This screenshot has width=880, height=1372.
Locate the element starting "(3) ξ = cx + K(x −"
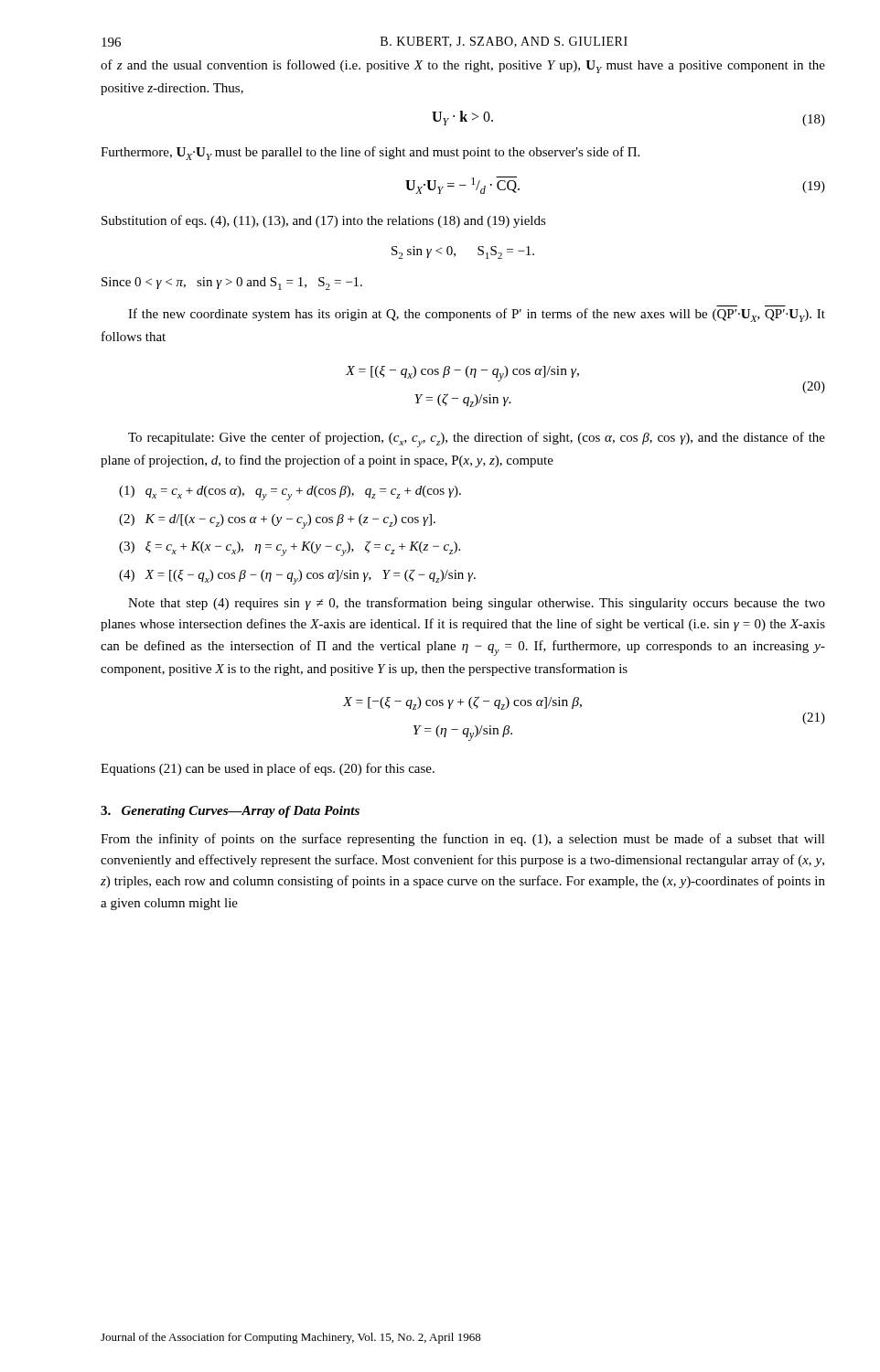(290, 548)
